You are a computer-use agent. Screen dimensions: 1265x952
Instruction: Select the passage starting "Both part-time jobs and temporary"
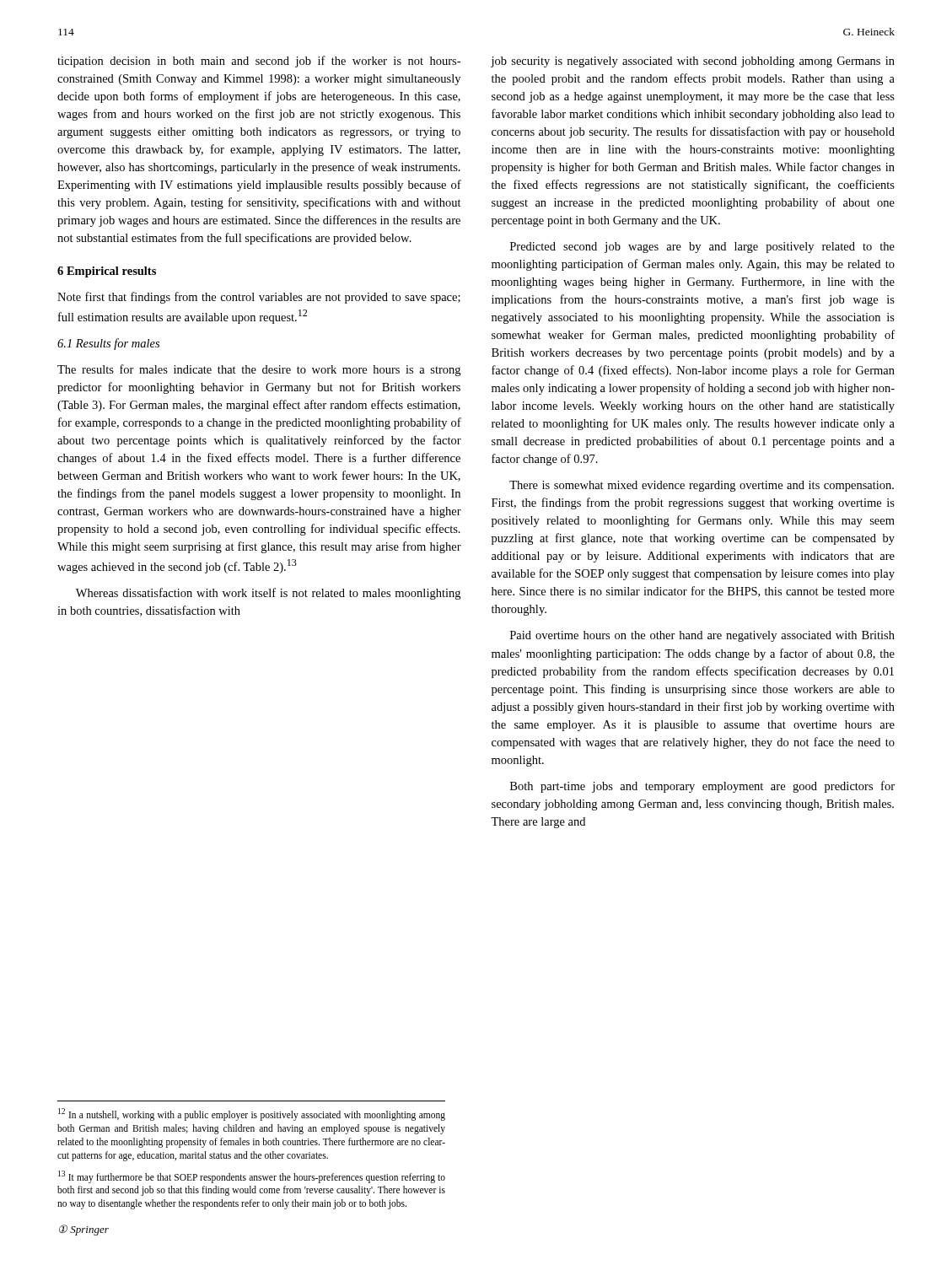tap(693, 804)
